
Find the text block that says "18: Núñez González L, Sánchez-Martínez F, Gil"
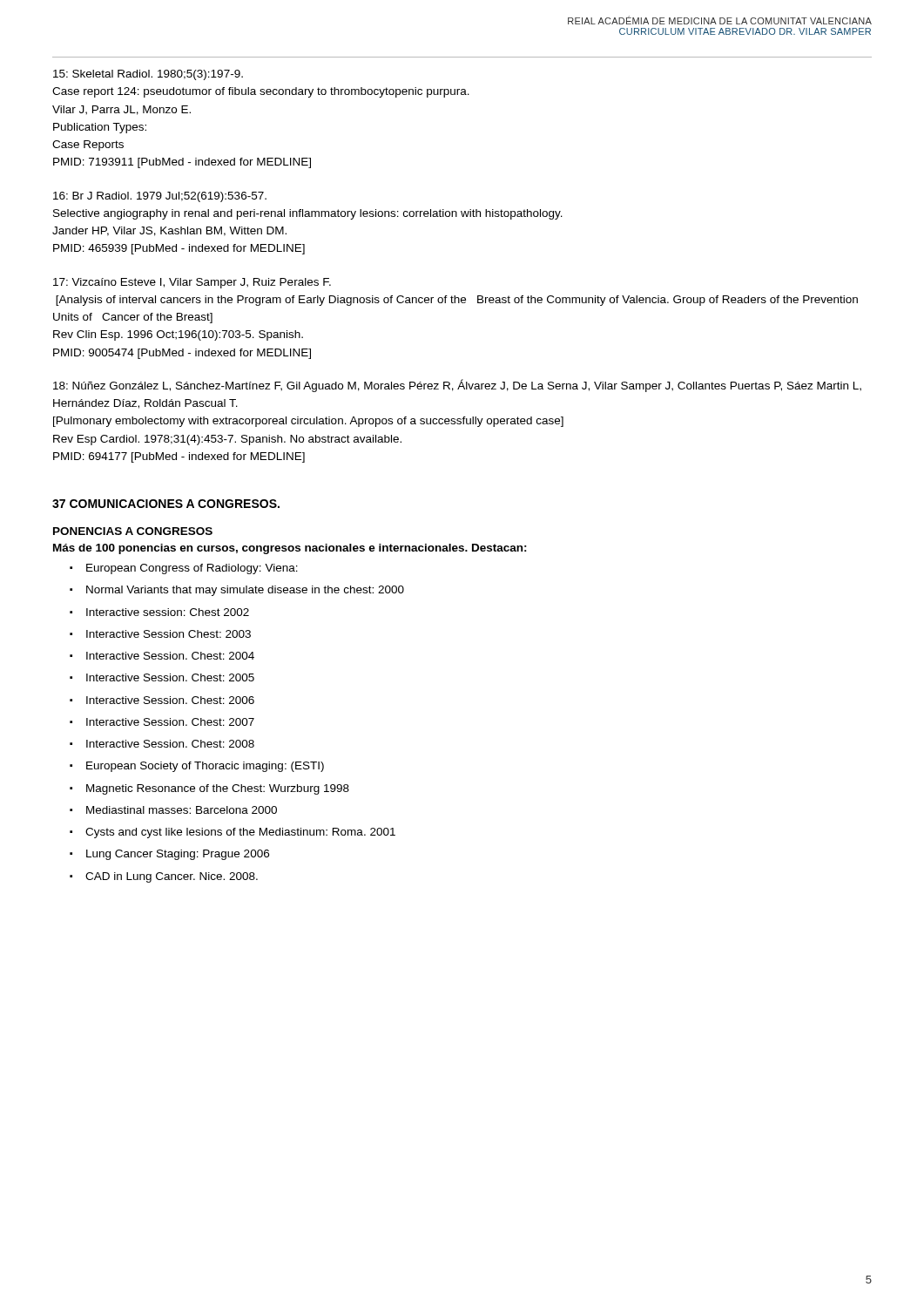[x=457, y=421]
